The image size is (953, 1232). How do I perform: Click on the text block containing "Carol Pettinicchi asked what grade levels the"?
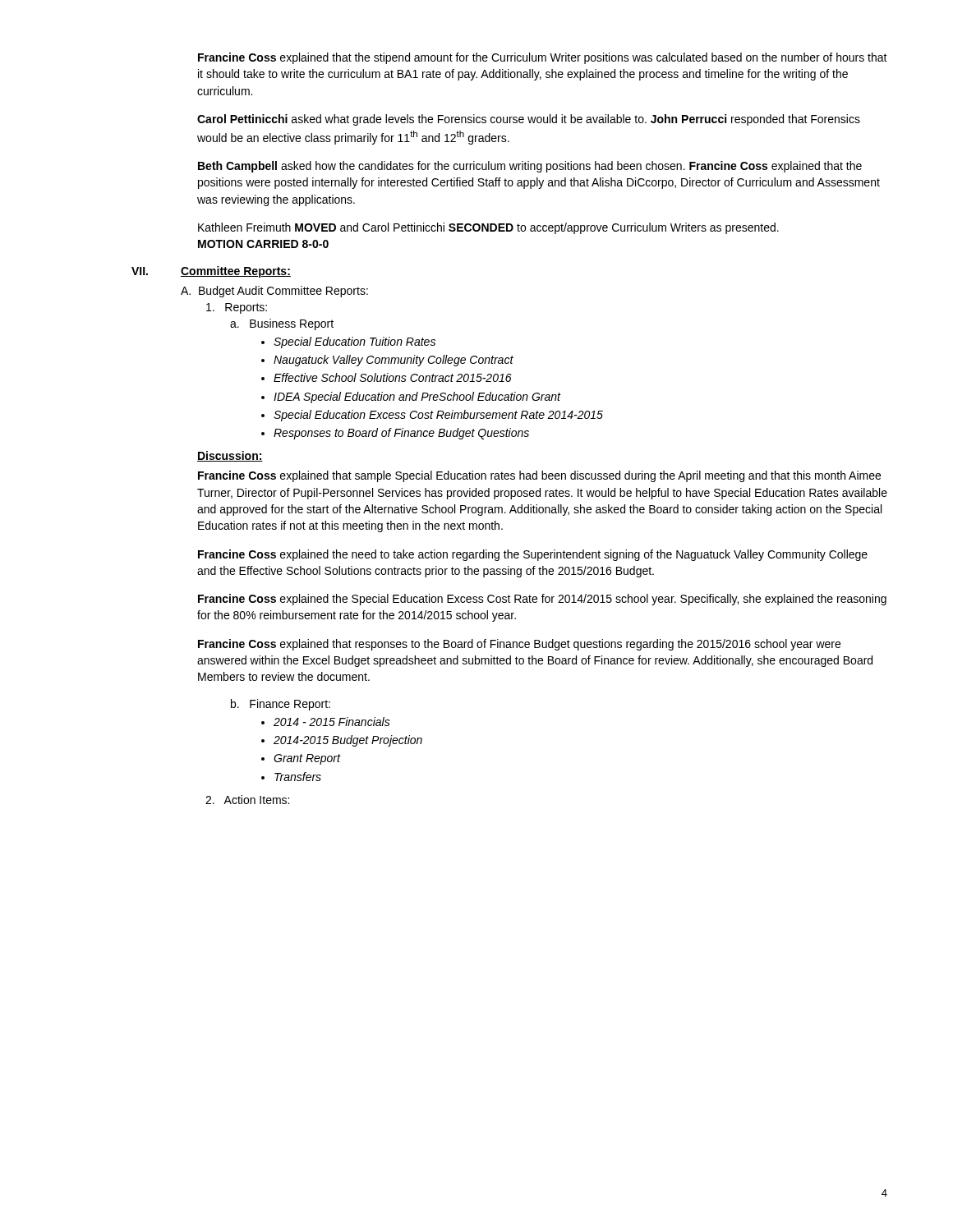(x=542, y=129)
